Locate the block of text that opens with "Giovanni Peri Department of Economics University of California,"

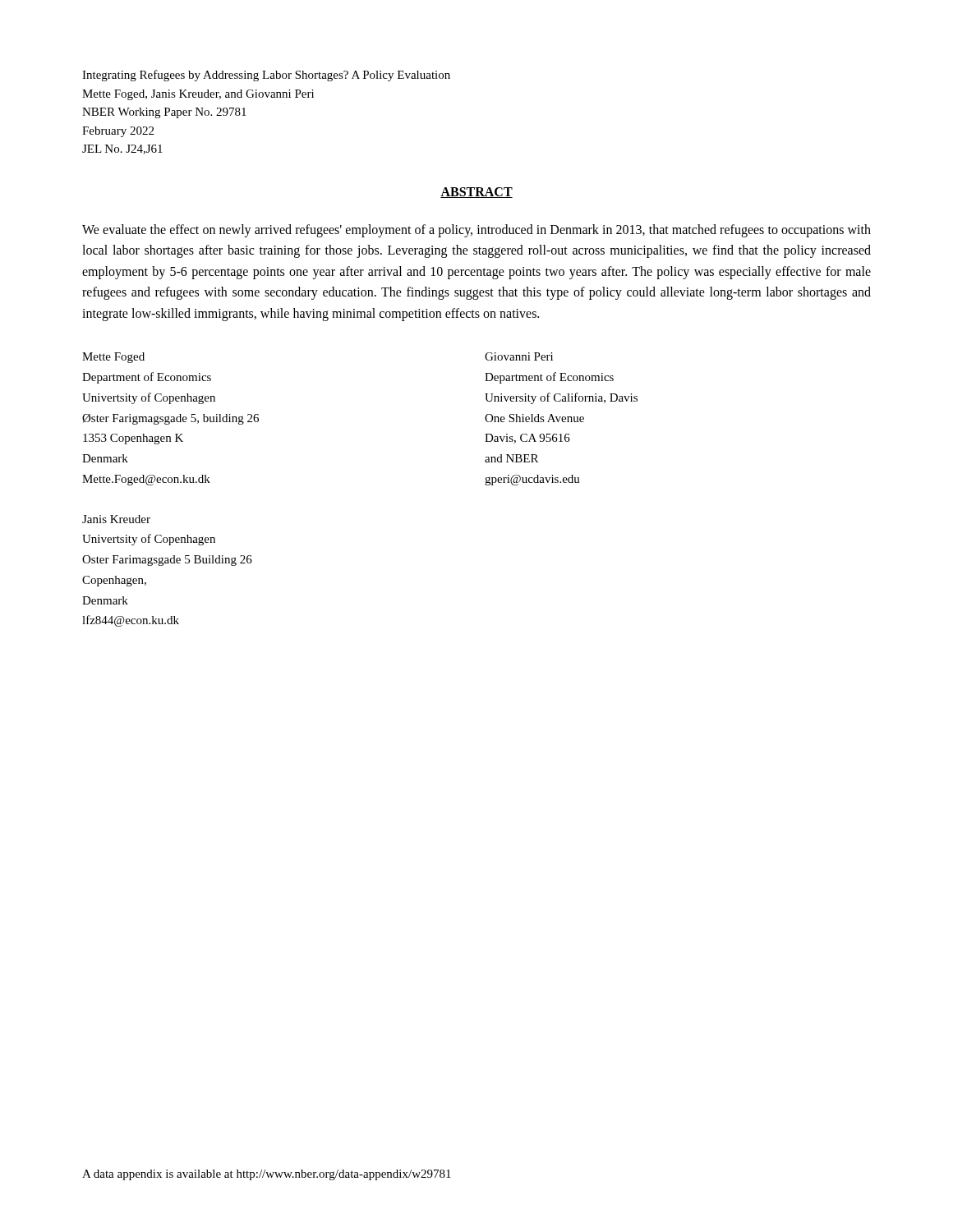(x=561, y=418)
